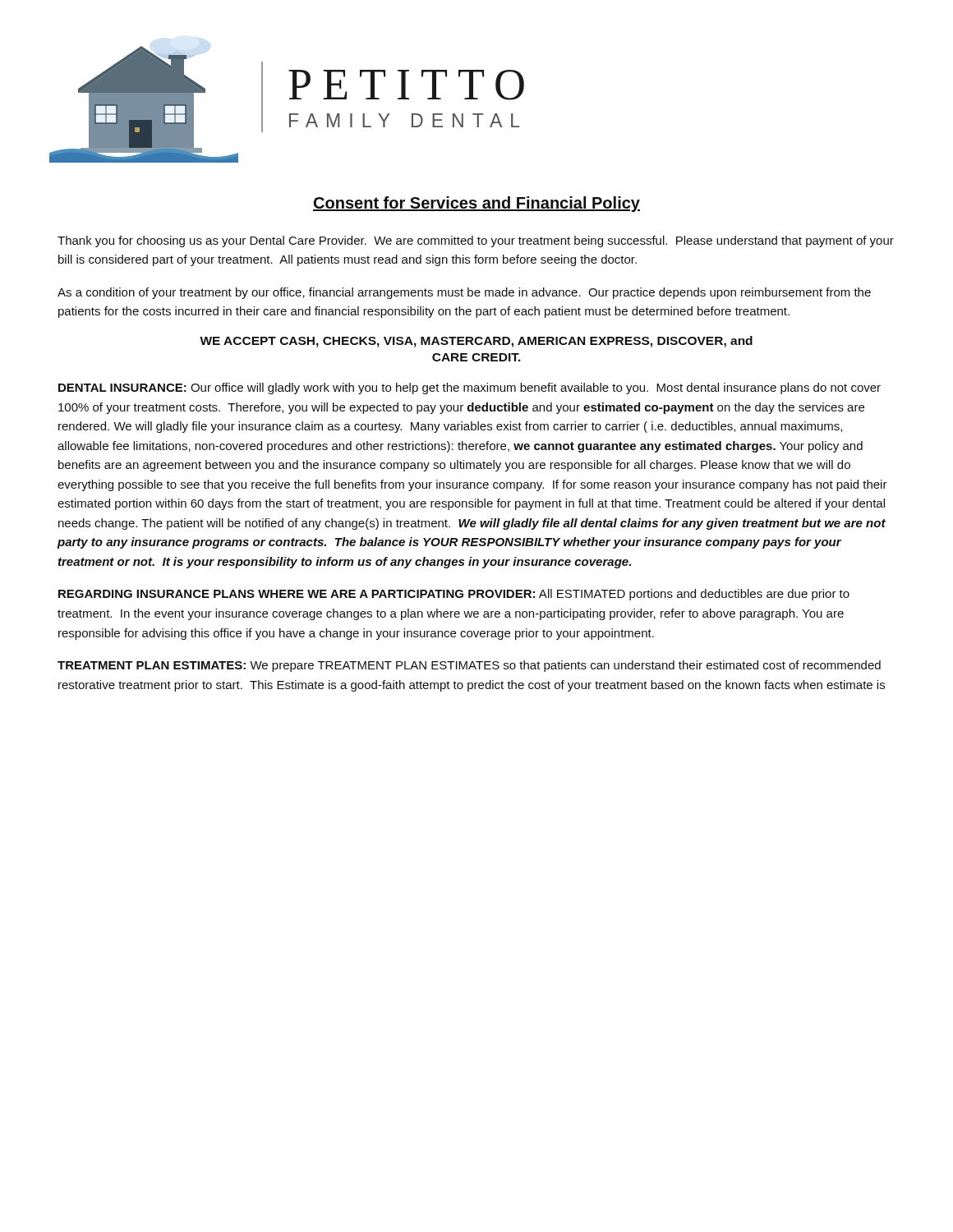Find the logo
The image size is (953, 1232).
(476, 89)
